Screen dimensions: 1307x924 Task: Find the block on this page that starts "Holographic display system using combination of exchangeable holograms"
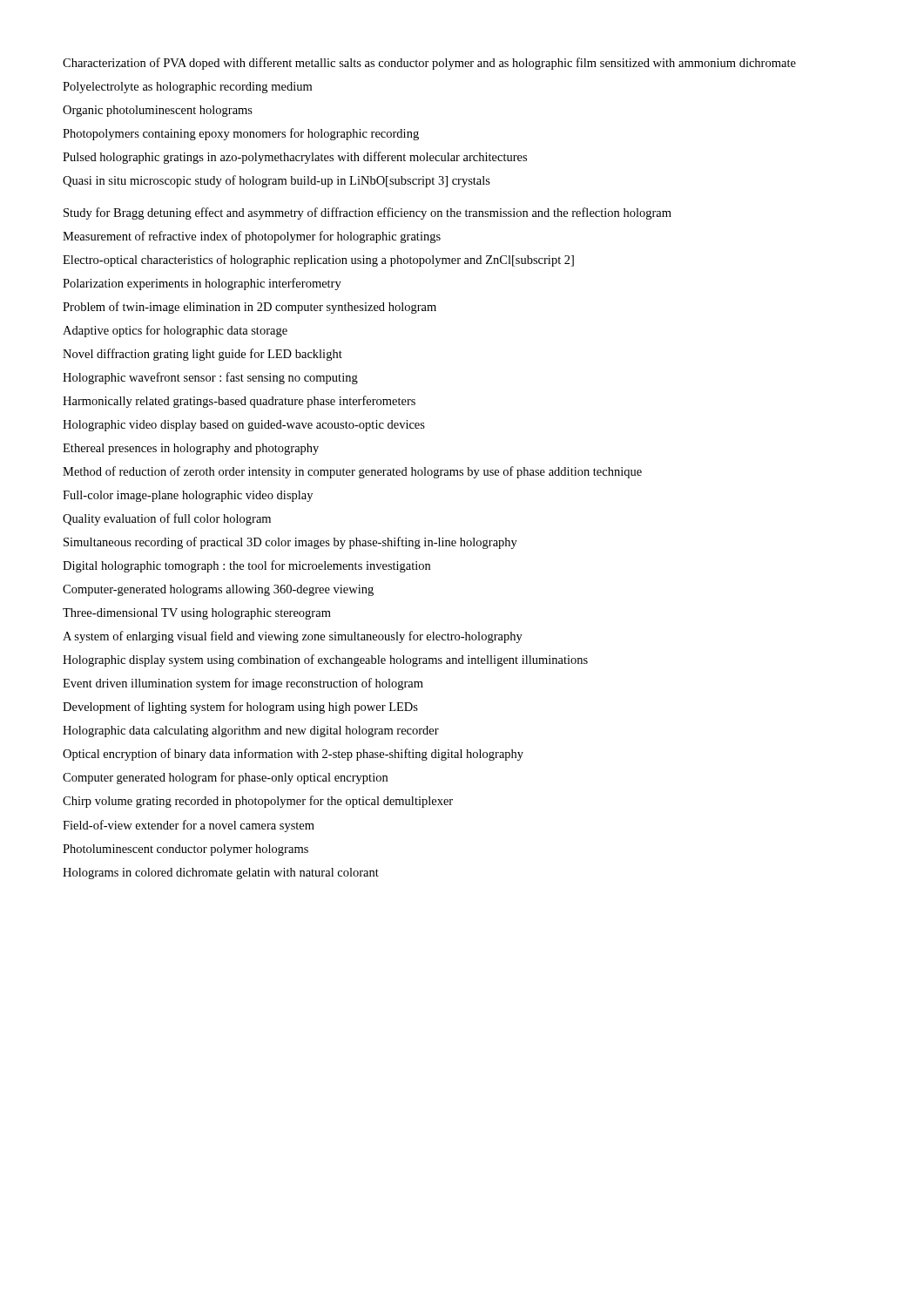click(325, 660)
